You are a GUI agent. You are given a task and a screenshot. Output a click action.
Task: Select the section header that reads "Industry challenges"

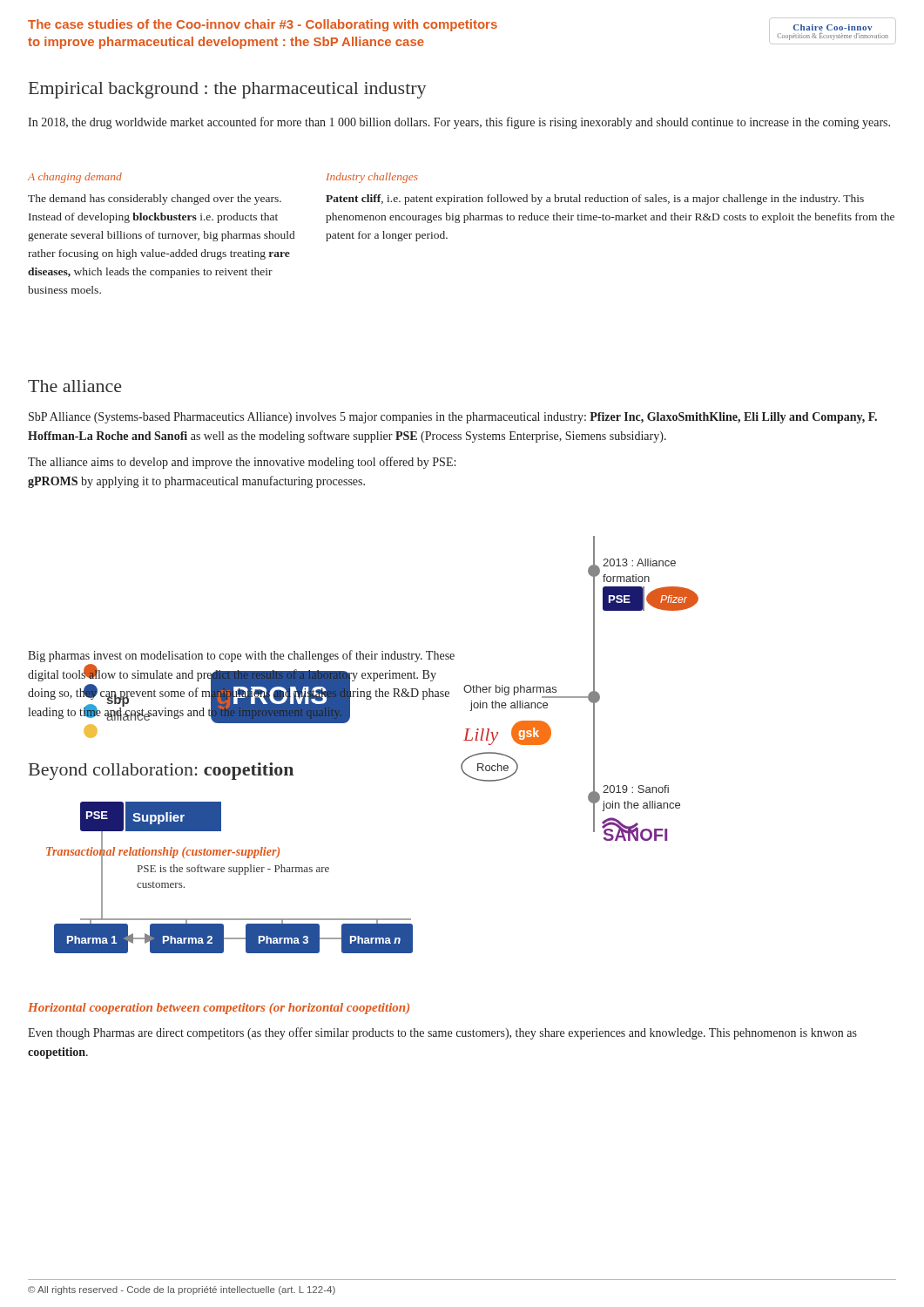click(372, 176)
